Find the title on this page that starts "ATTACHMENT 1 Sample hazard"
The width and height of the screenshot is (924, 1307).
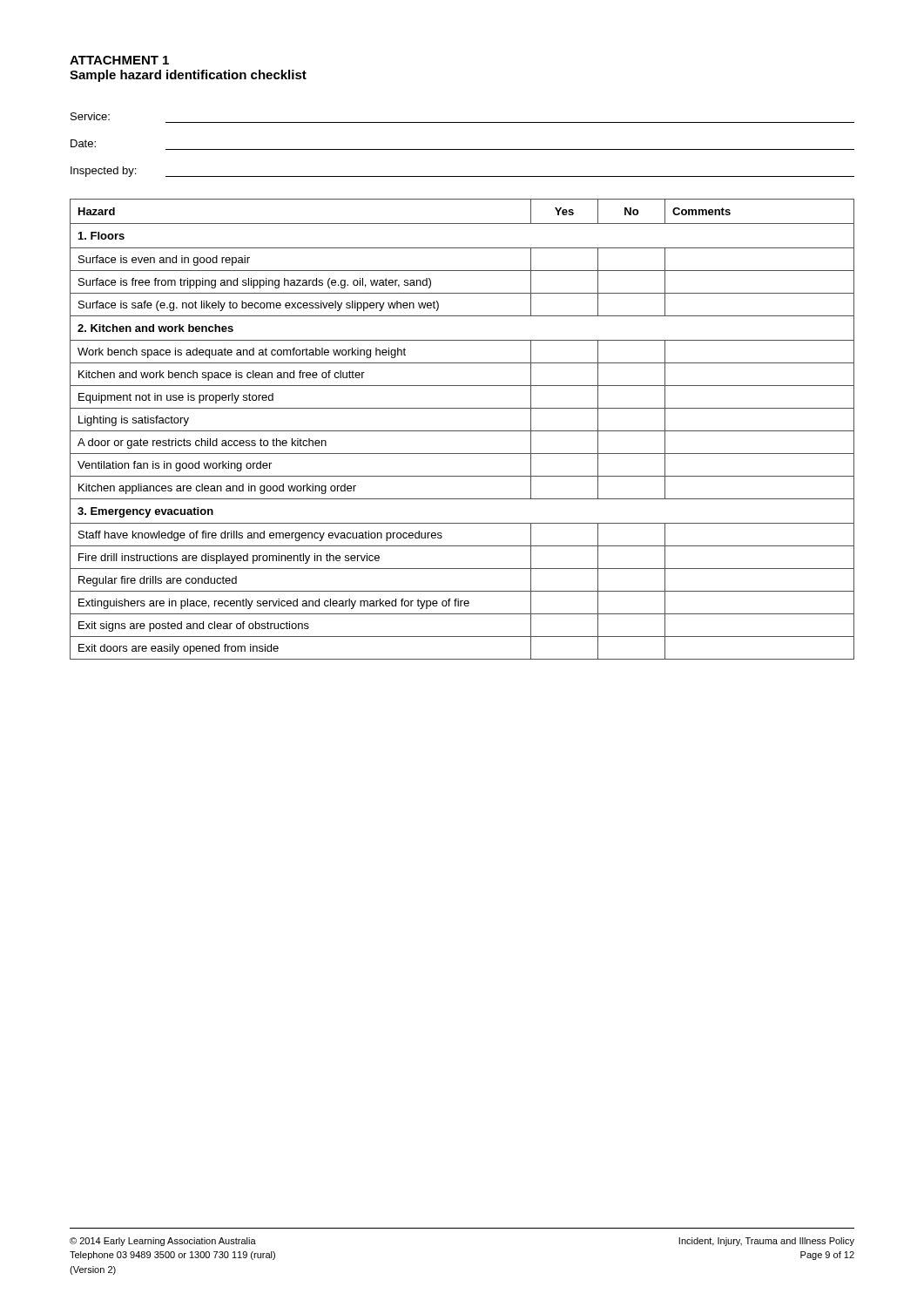pyautogui.click(x=119, y=60)
